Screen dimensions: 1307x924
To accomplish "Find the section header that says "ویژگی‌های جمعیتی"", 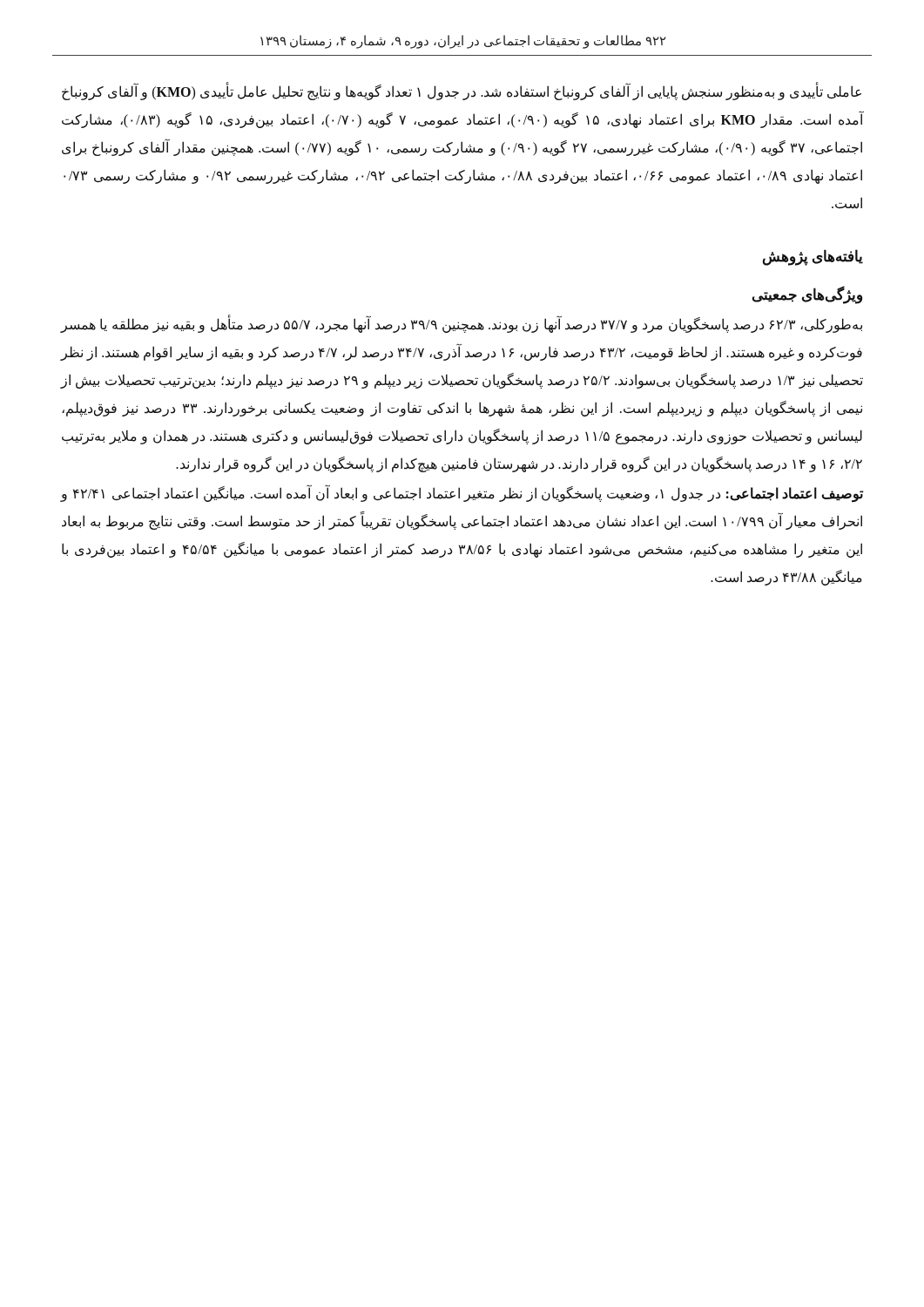I will (807, 295).
